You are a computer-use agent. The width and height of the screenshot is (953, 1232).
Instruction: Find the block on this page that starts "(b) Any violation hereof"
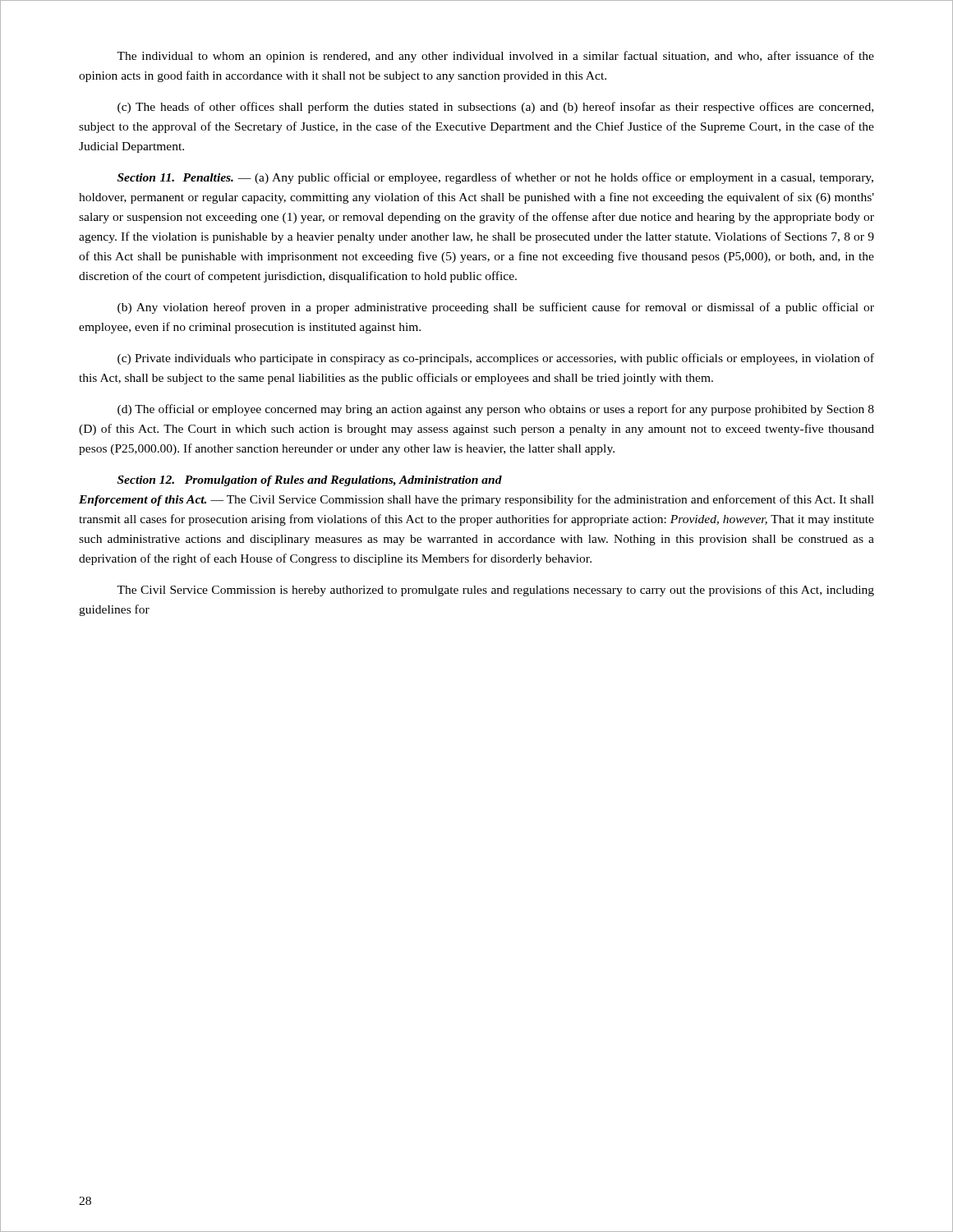[476, 317]
